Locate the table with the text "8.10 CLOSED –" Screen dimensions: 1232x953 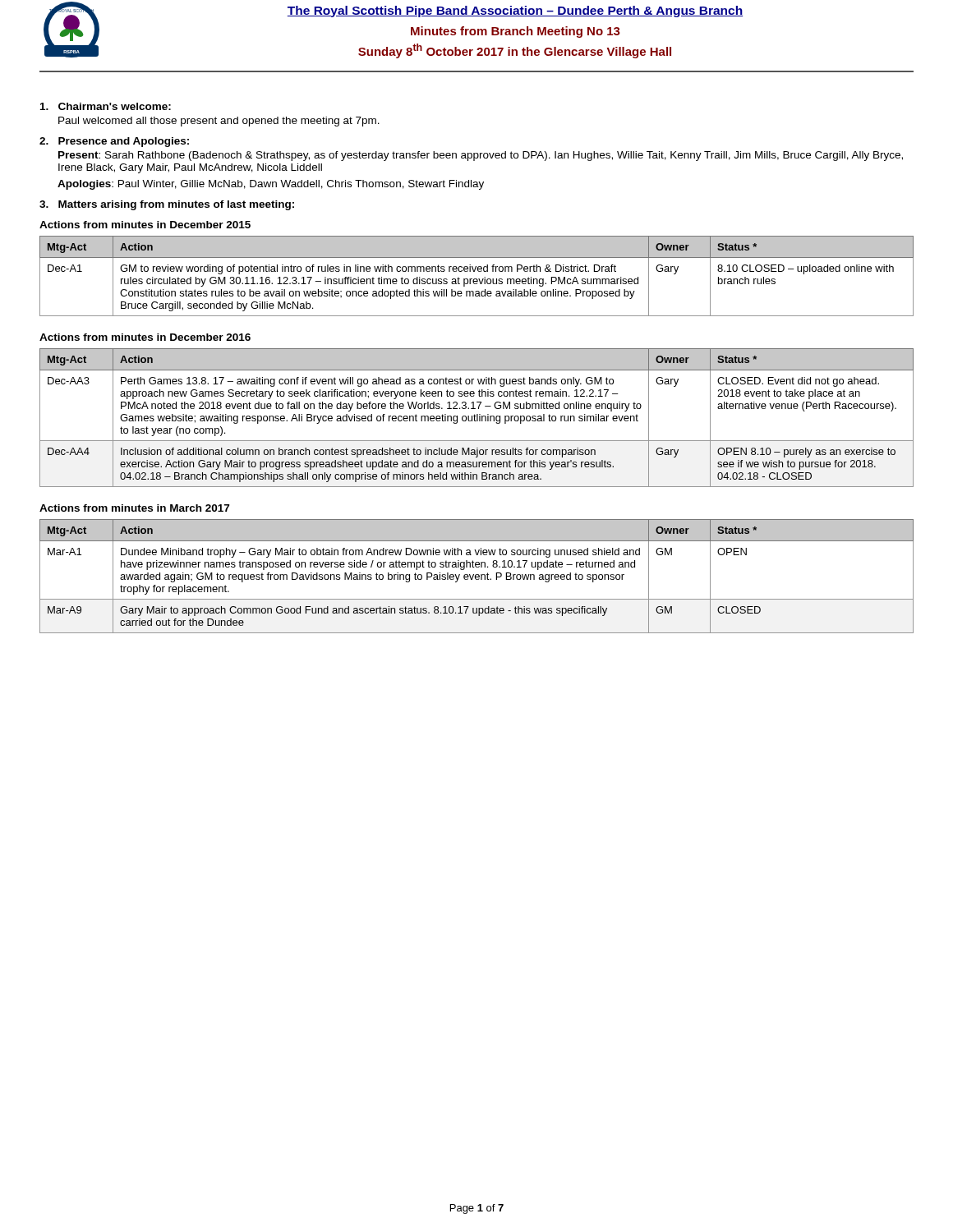coord(476,276)
